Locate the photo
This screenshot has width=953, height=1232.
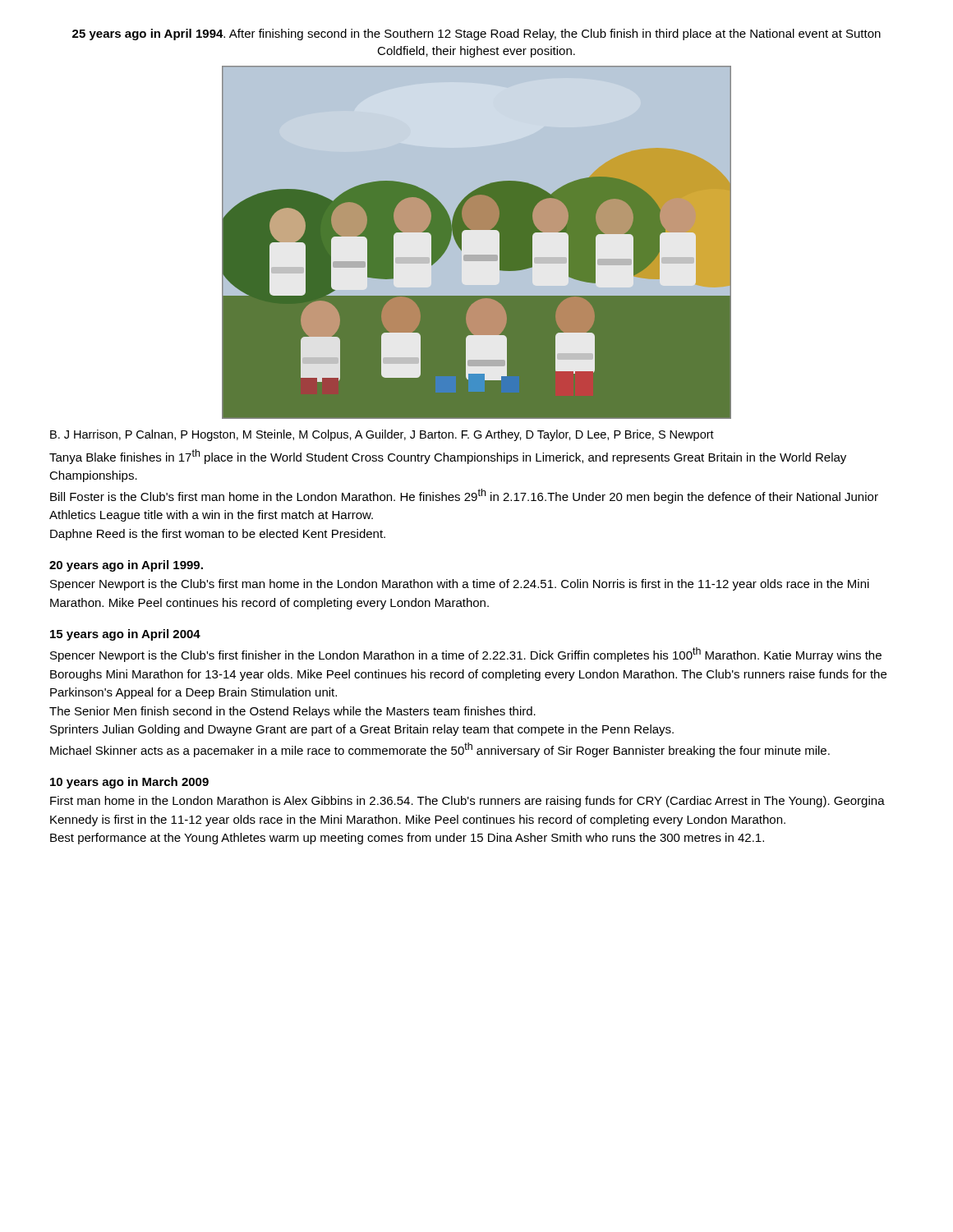476,244
